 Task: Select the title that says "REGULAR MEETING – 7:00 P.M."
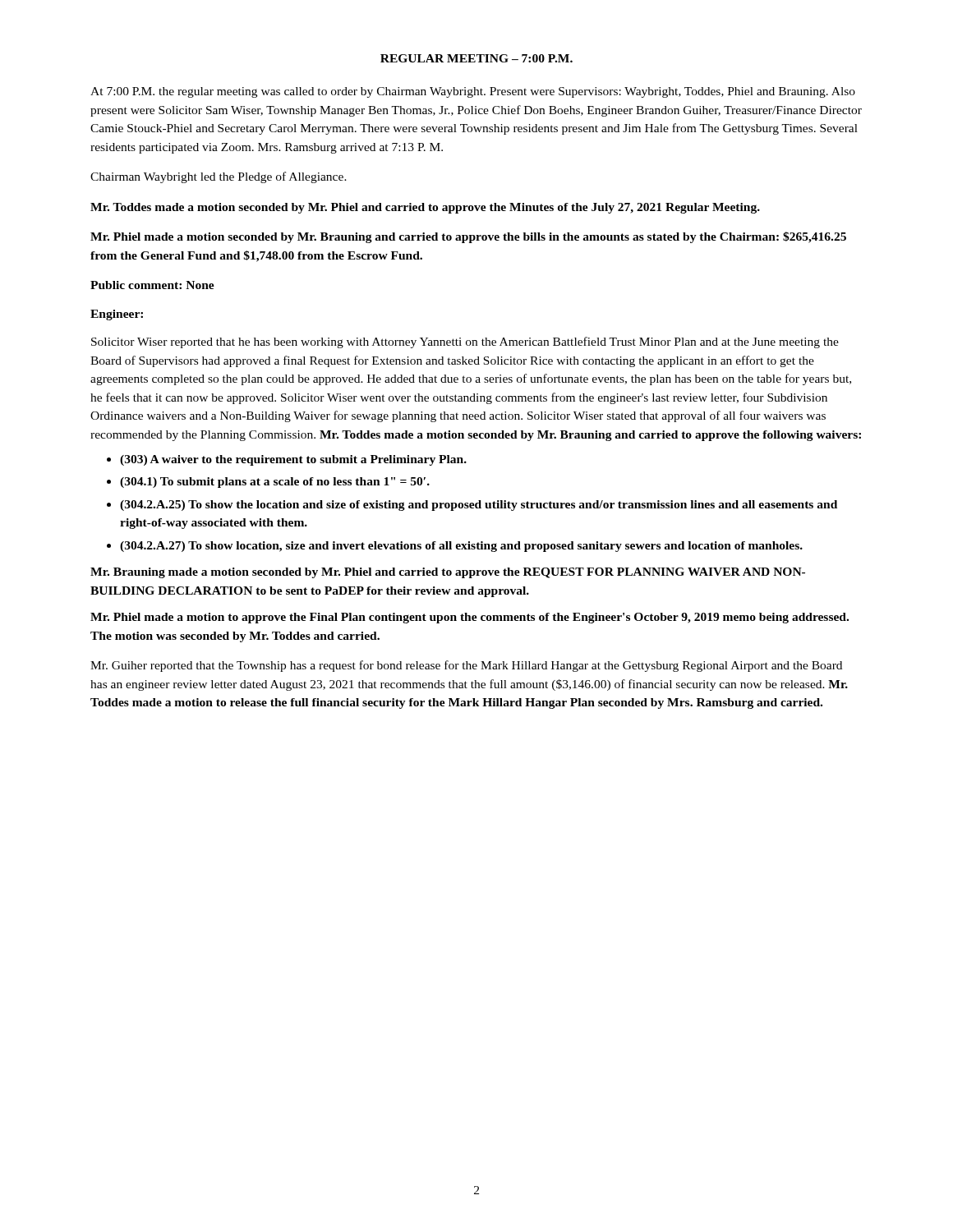(476, 58)
